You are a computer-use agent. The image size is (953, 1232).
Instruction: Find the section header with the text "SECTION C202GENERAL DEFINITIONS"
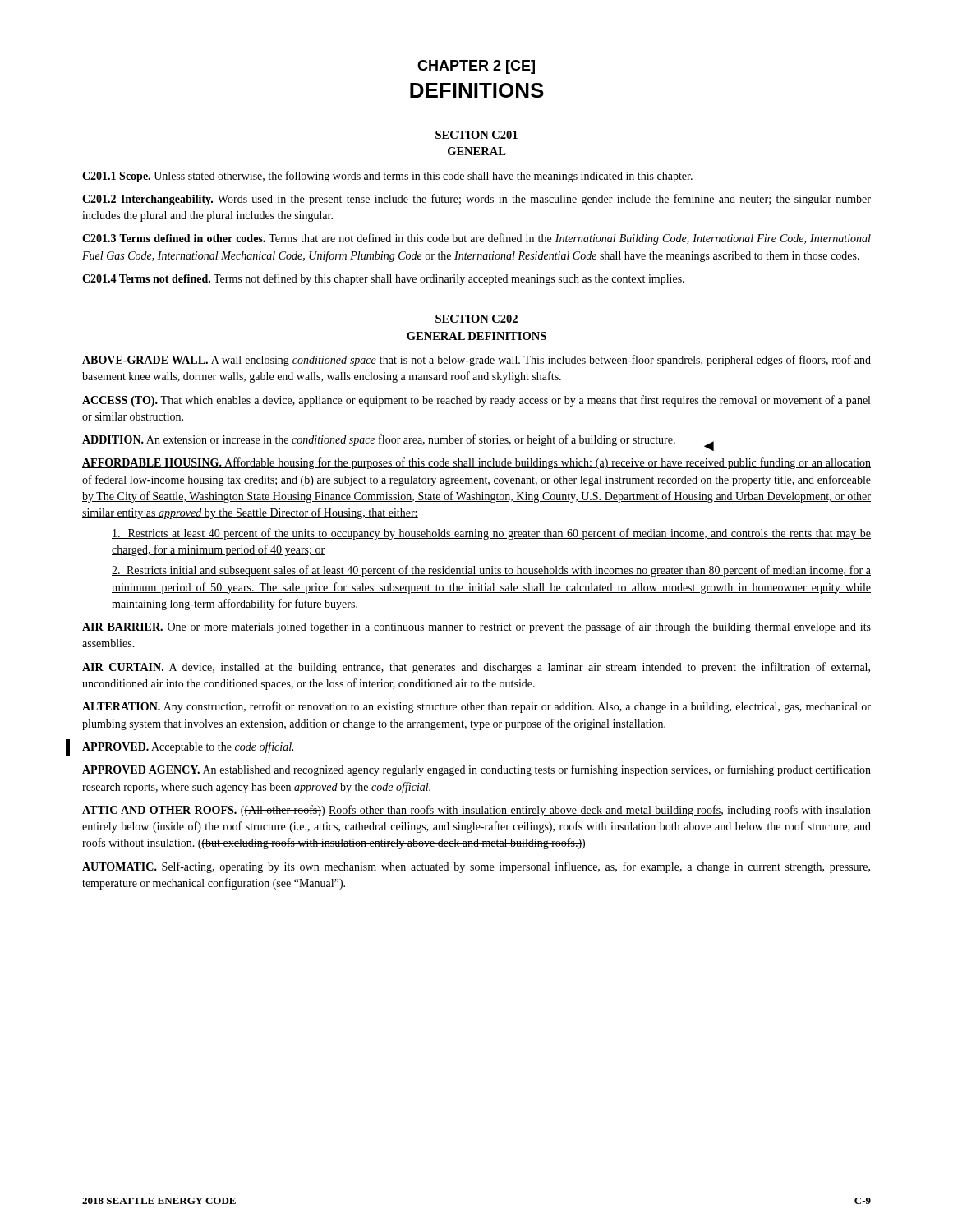click(476, 327)
